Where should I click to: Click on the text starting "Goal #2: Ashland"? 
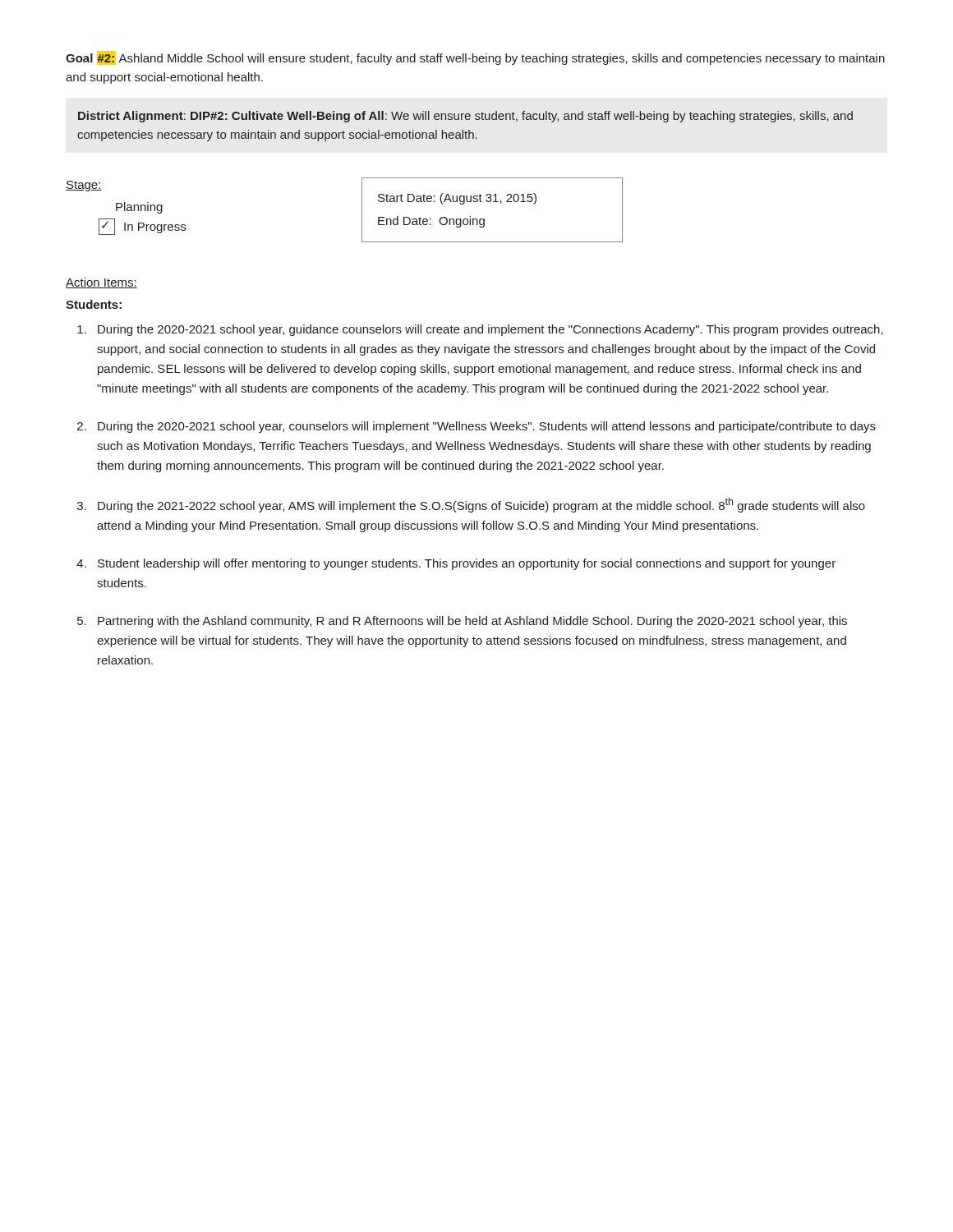point(476,68)
